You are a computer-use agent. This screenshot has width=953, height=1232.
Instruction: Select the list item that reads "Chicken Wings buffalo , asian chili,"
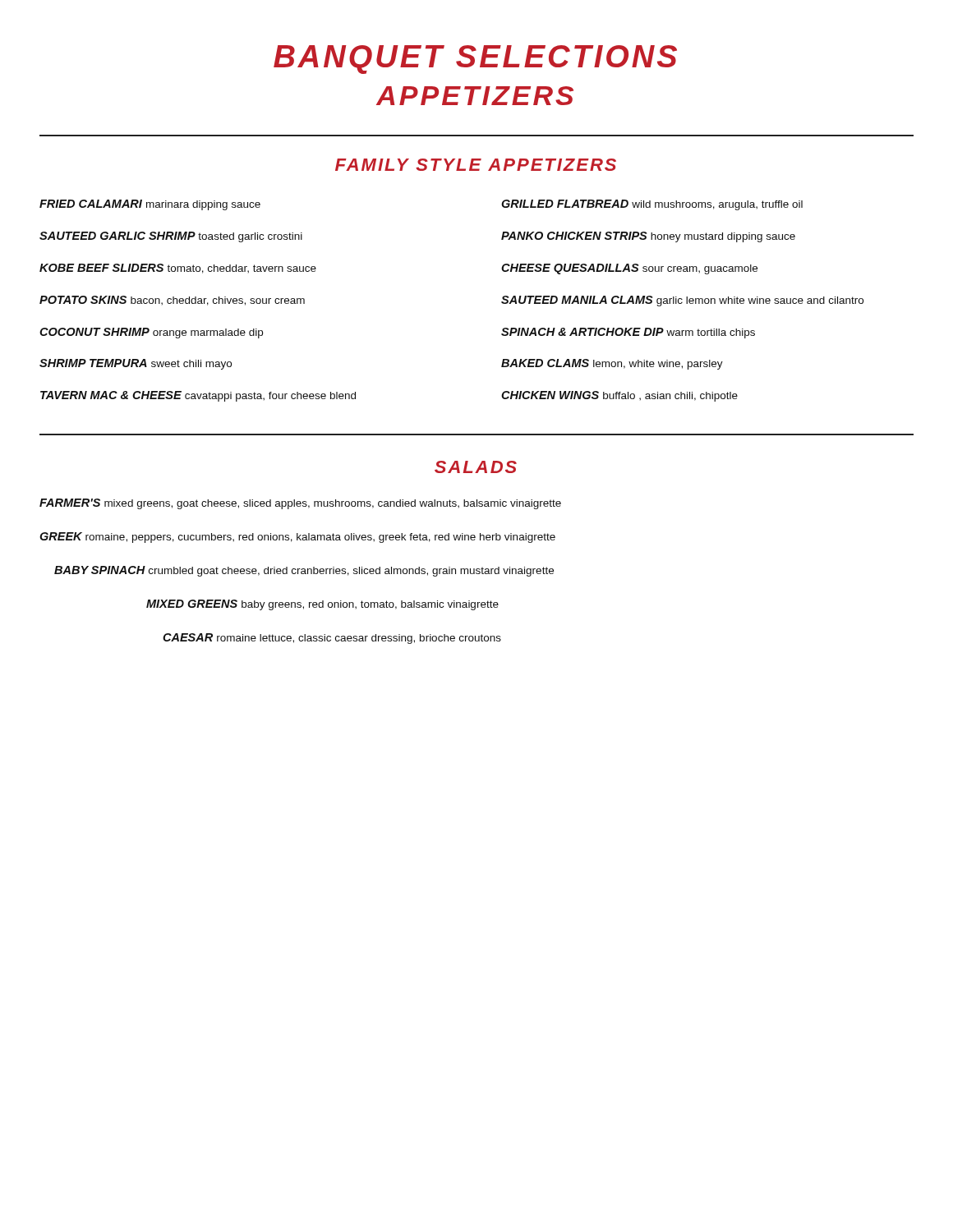coord(619,395)
